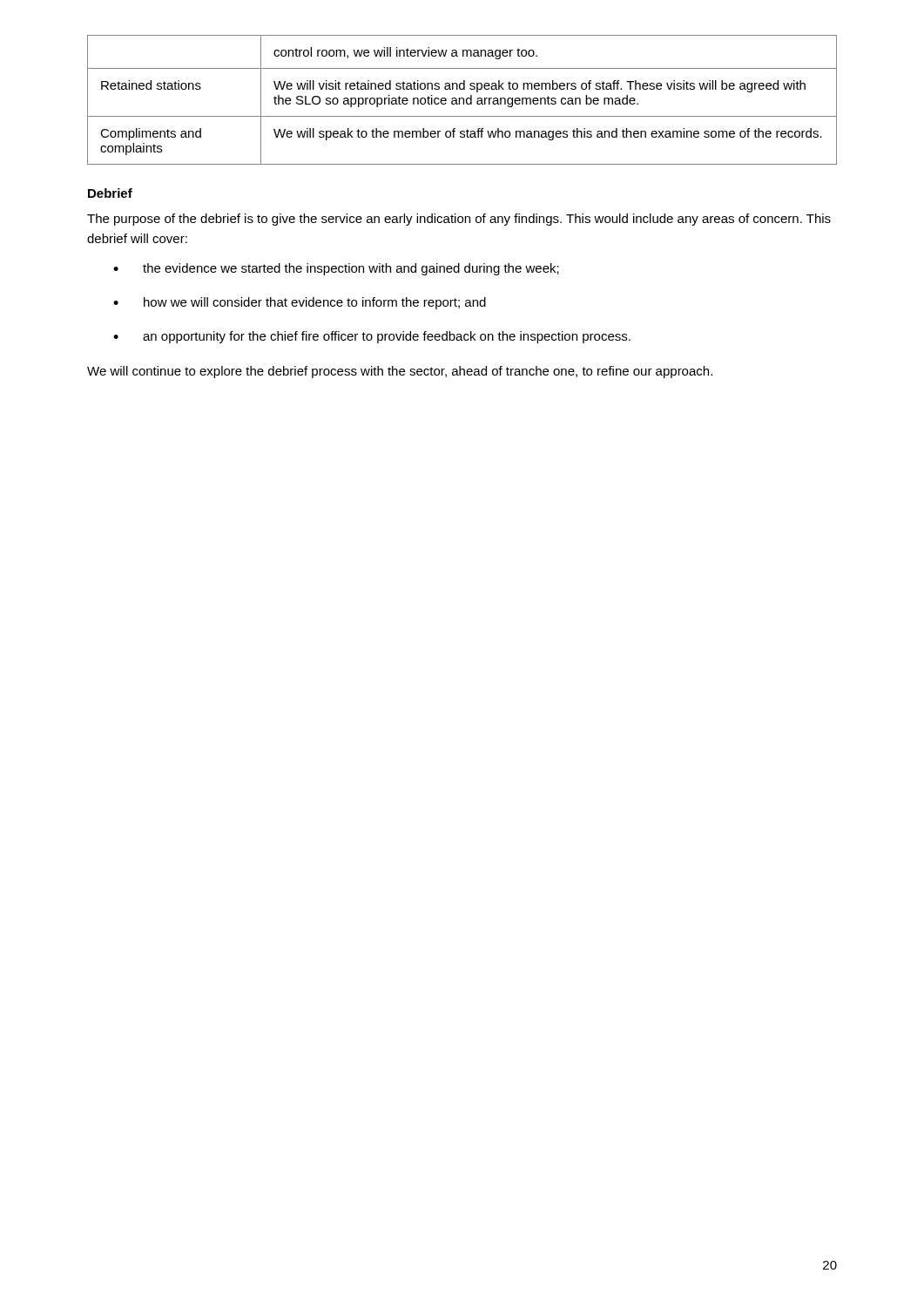924x1307 pixels.
Task: Where is the passage that starts "• an opportunity for"?
Action: click(x=462, y=338)
